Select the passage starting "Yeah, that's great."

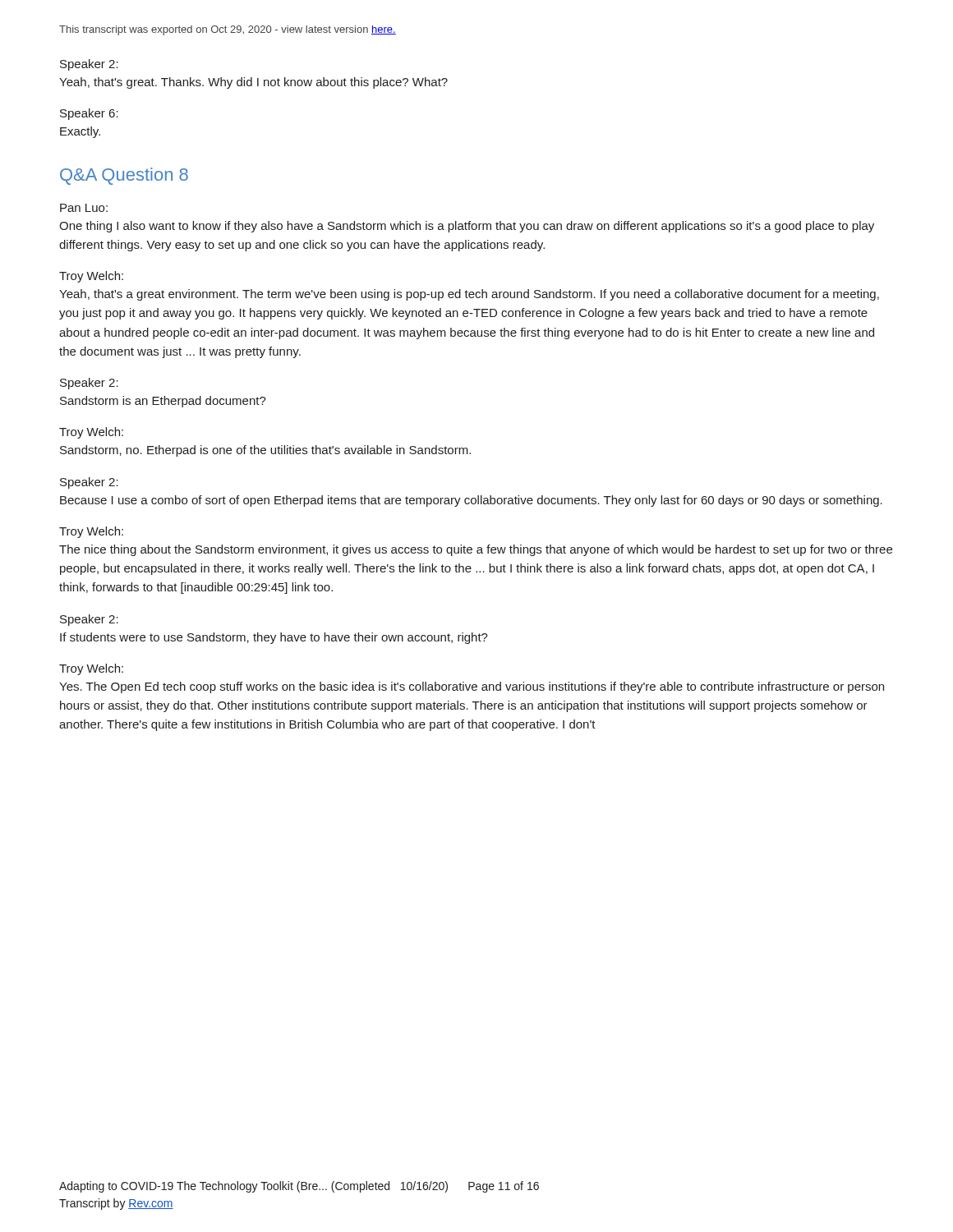254,82
